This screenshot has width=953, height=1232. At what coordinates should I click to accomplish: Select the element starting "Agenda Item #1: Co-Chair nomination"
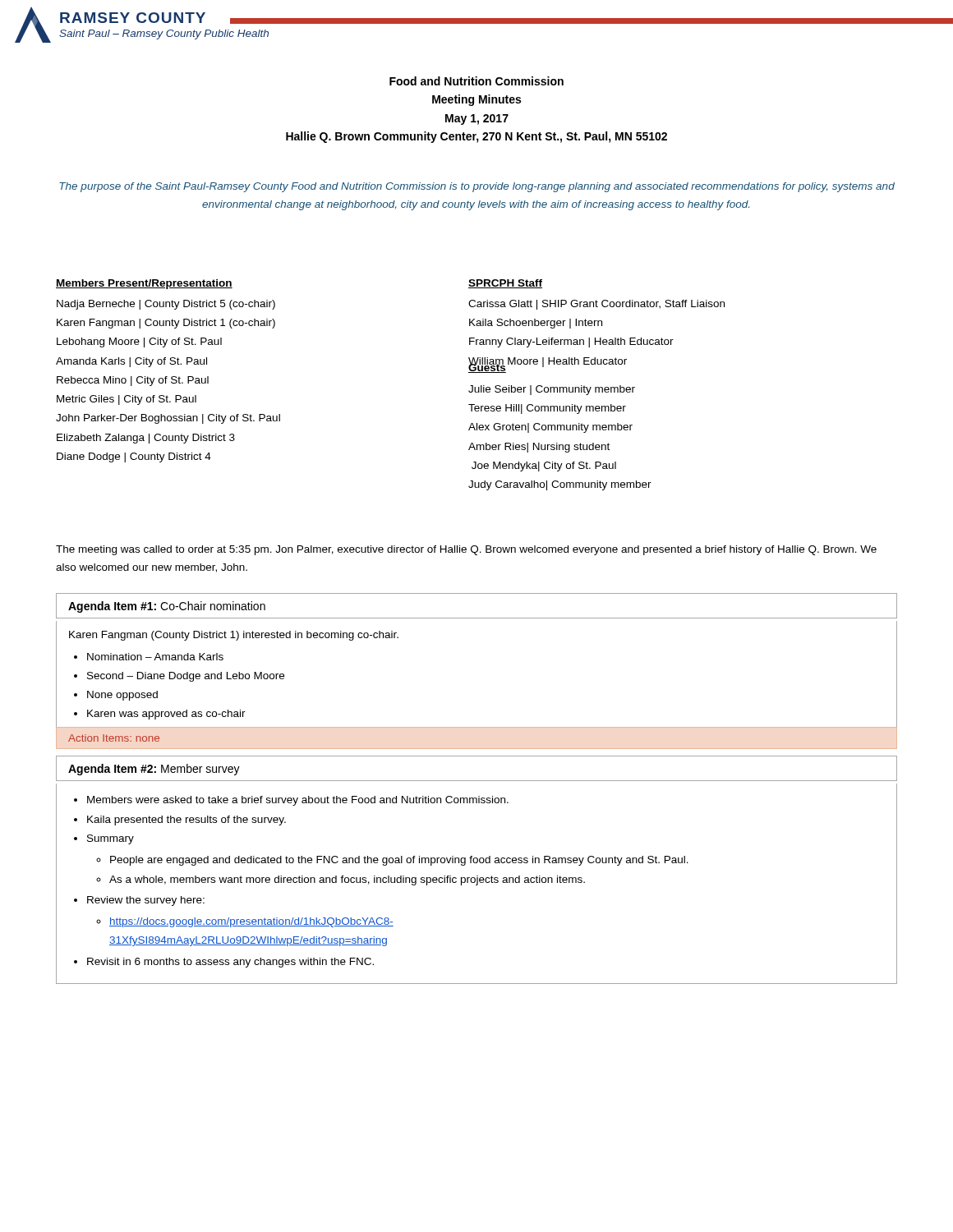pyautogui.click(x=167, y=606)
